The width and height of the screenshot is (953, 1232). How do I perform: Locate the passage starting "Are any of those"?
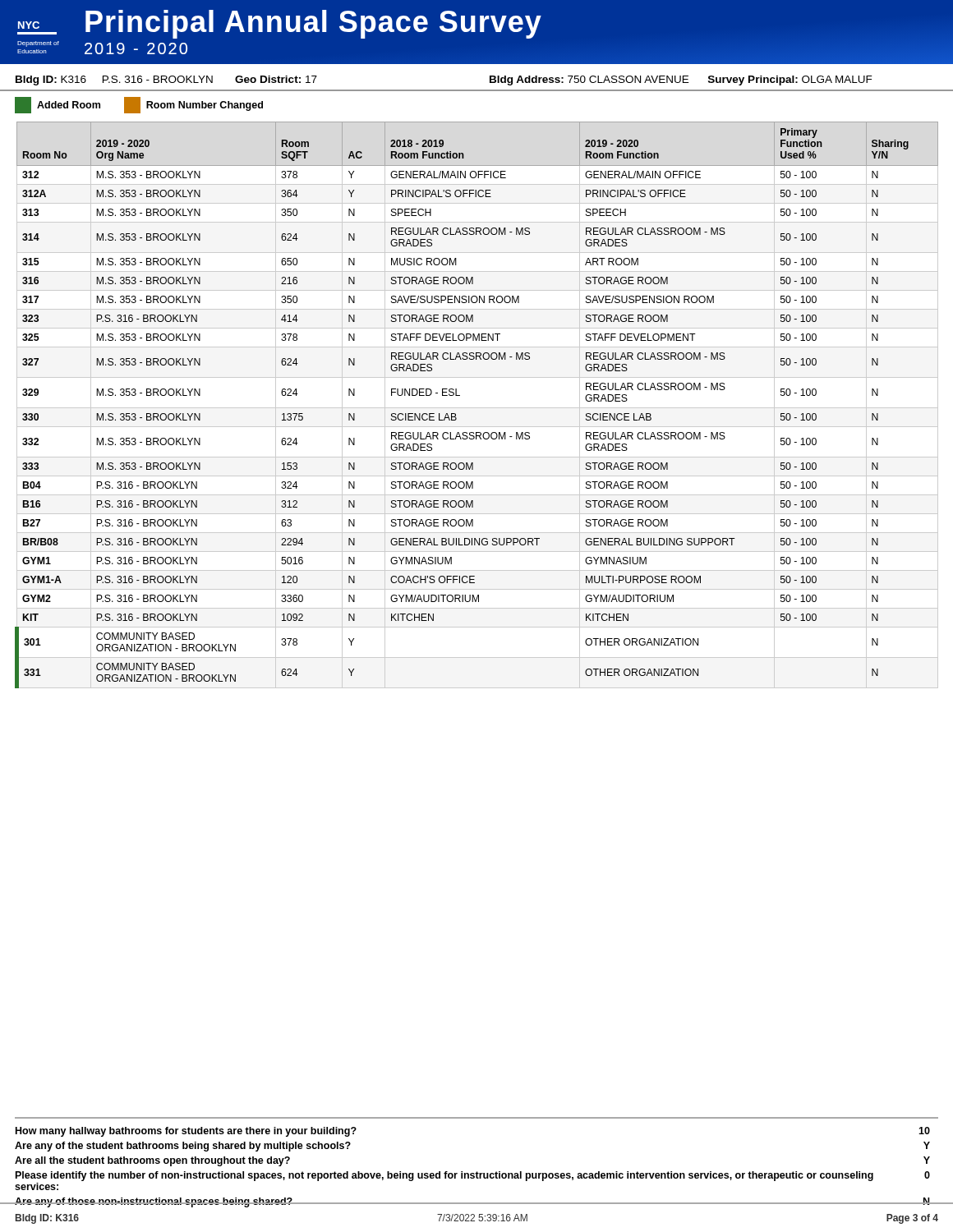point(476,1202)
